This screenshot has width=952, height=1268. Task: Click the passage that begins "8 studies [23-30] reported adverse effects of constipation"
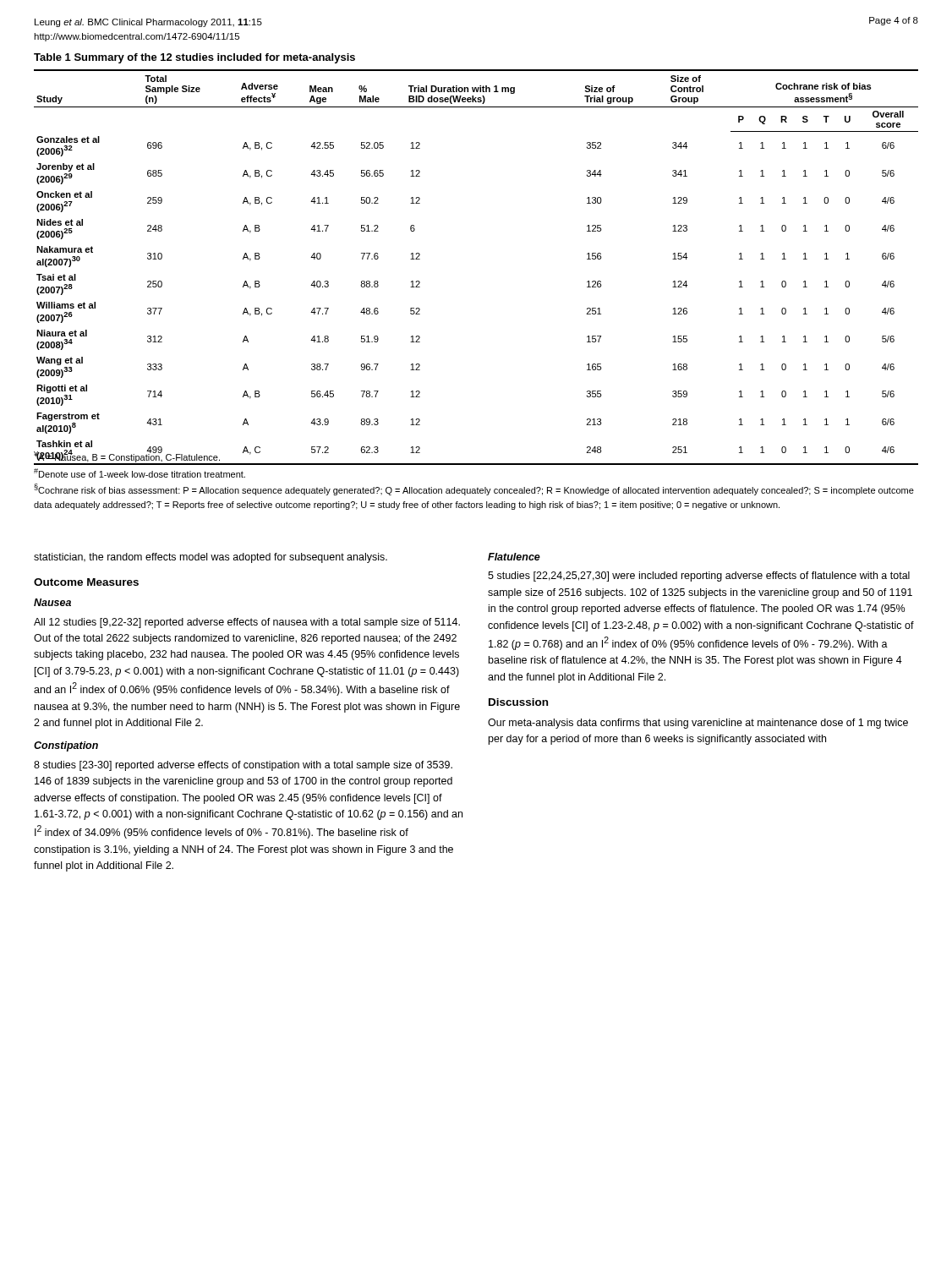point(249,815)
